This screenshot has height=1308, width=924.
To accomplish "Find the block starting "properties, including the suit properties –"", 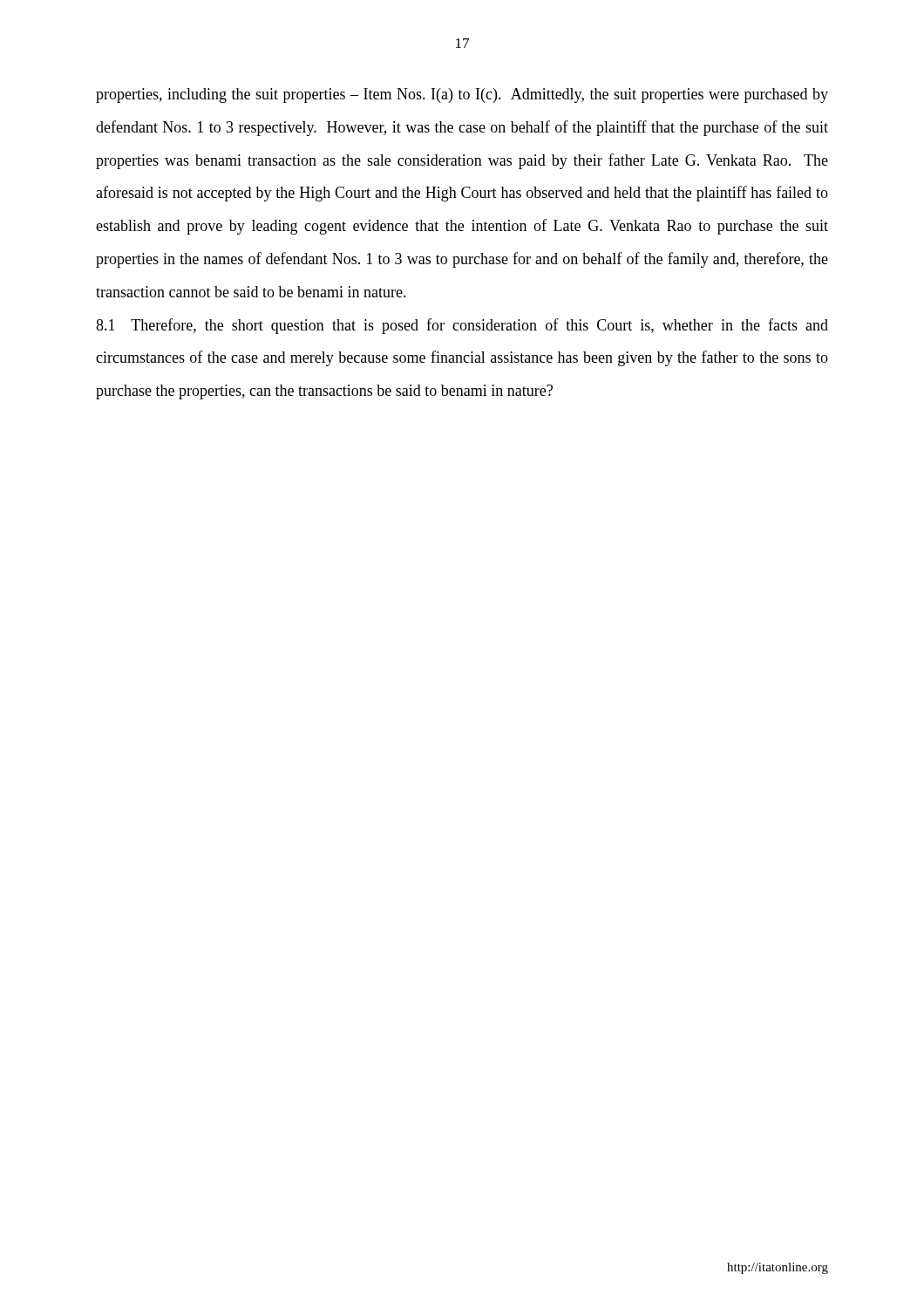I will (462, 193).
